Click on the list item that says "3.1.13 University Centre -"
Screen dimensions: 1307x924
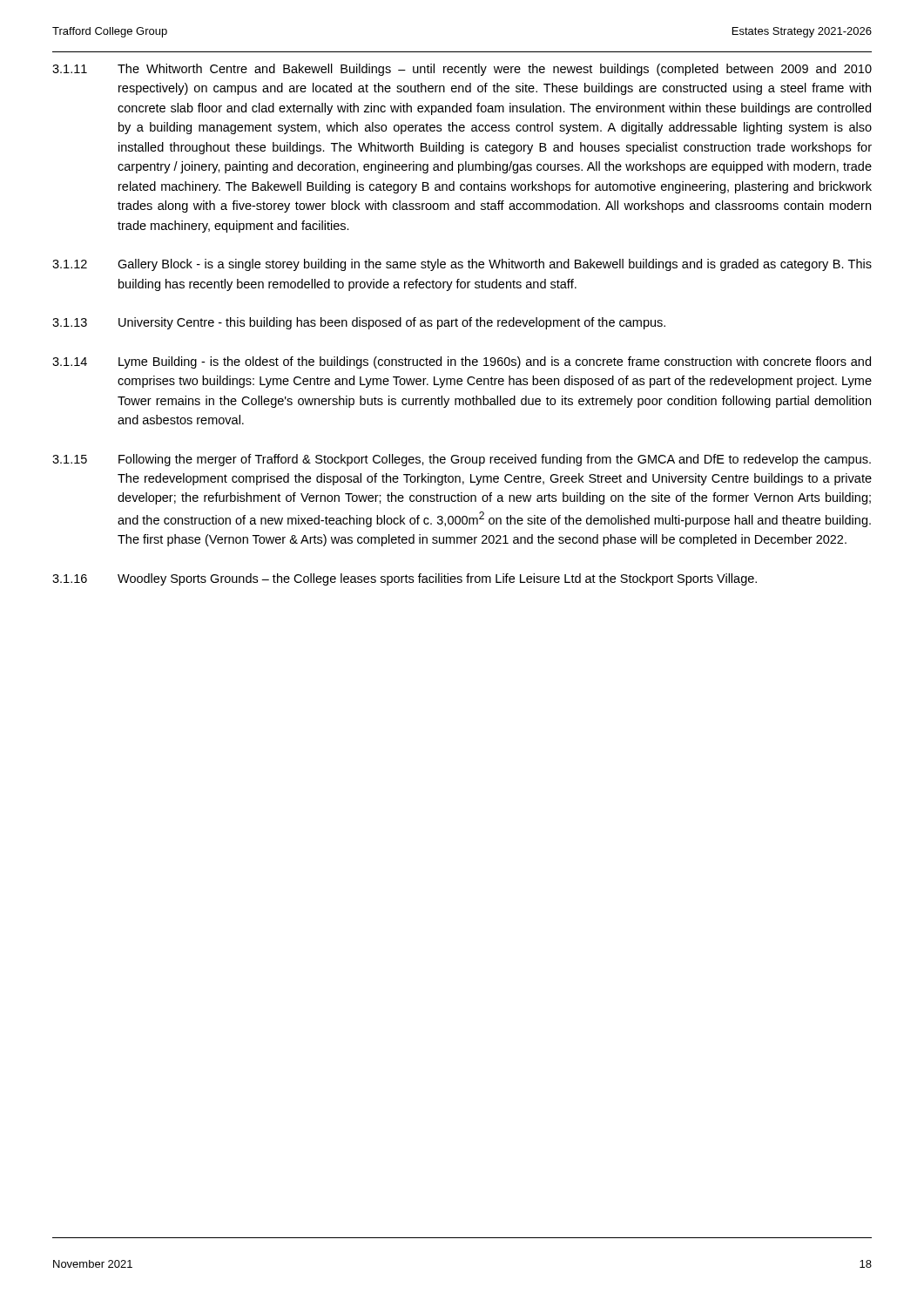[x=462, y=323]
